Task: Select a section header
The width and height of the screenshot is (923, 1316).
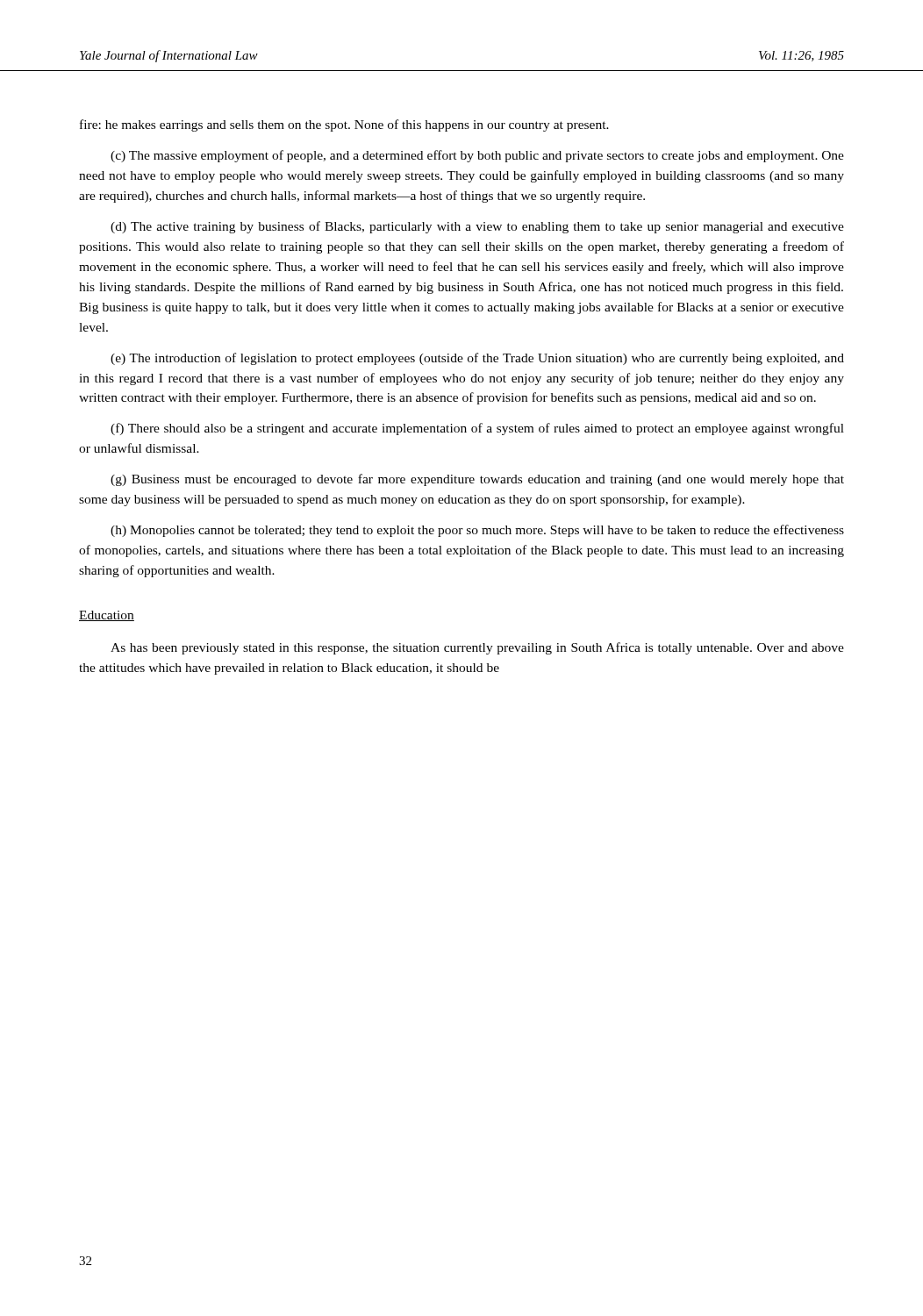Action: [x=107, y=615]
